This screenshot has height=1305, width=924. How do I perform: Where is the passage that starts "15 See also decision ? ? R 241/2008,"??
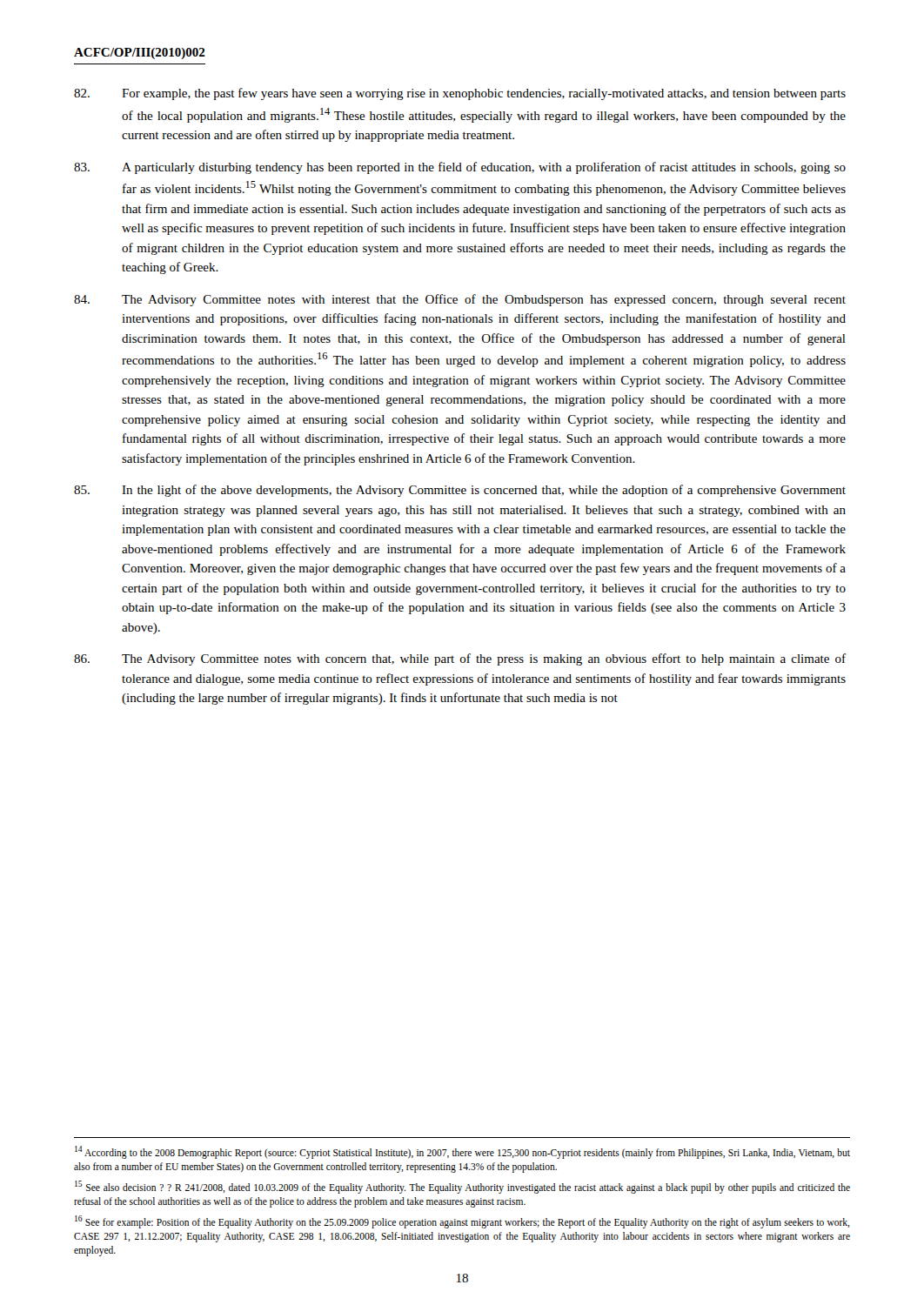pyautogui.click(x=462, y=1193)
